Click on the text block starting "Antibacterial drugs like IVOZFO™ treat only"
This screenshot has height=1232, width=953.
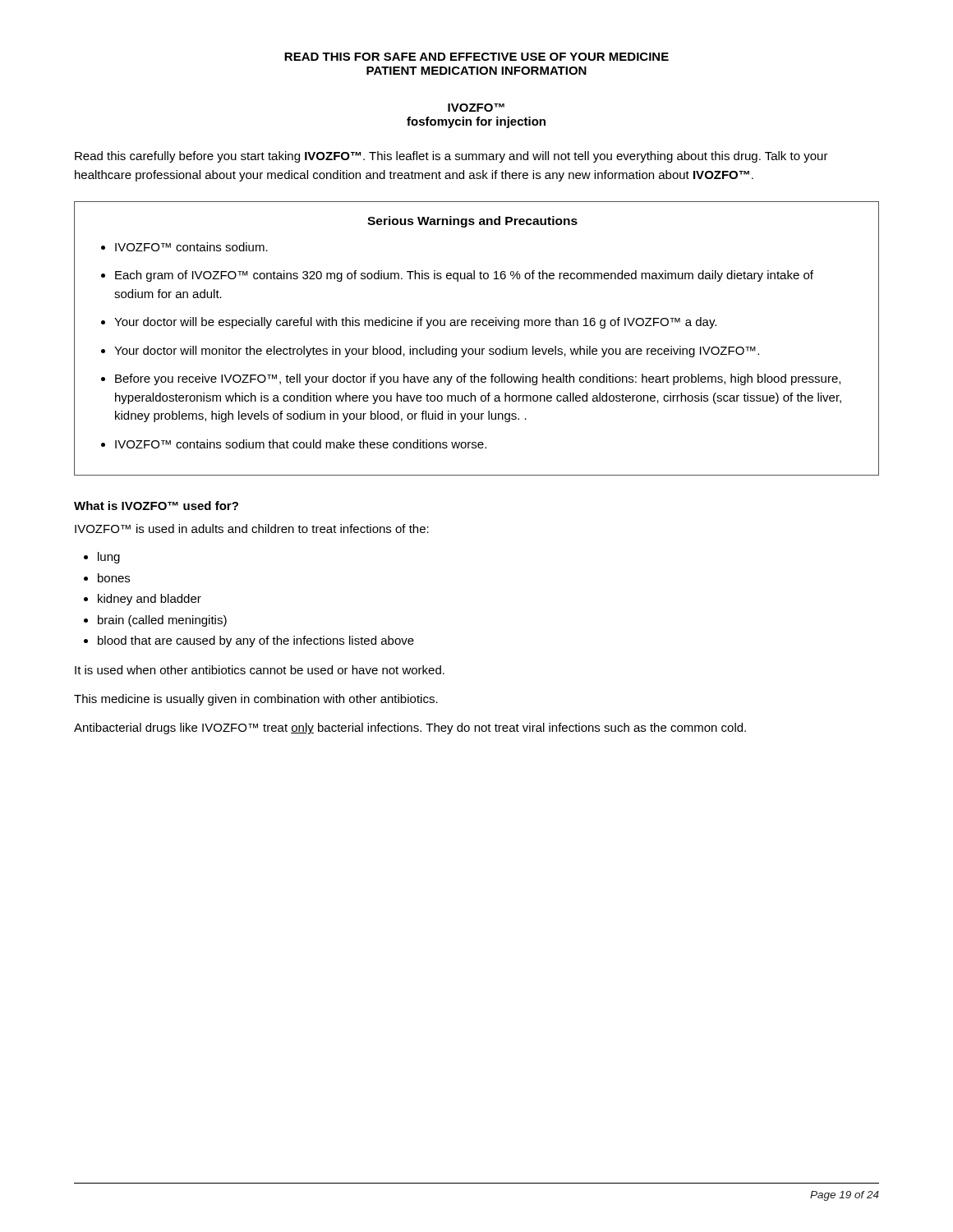(411, 727)
